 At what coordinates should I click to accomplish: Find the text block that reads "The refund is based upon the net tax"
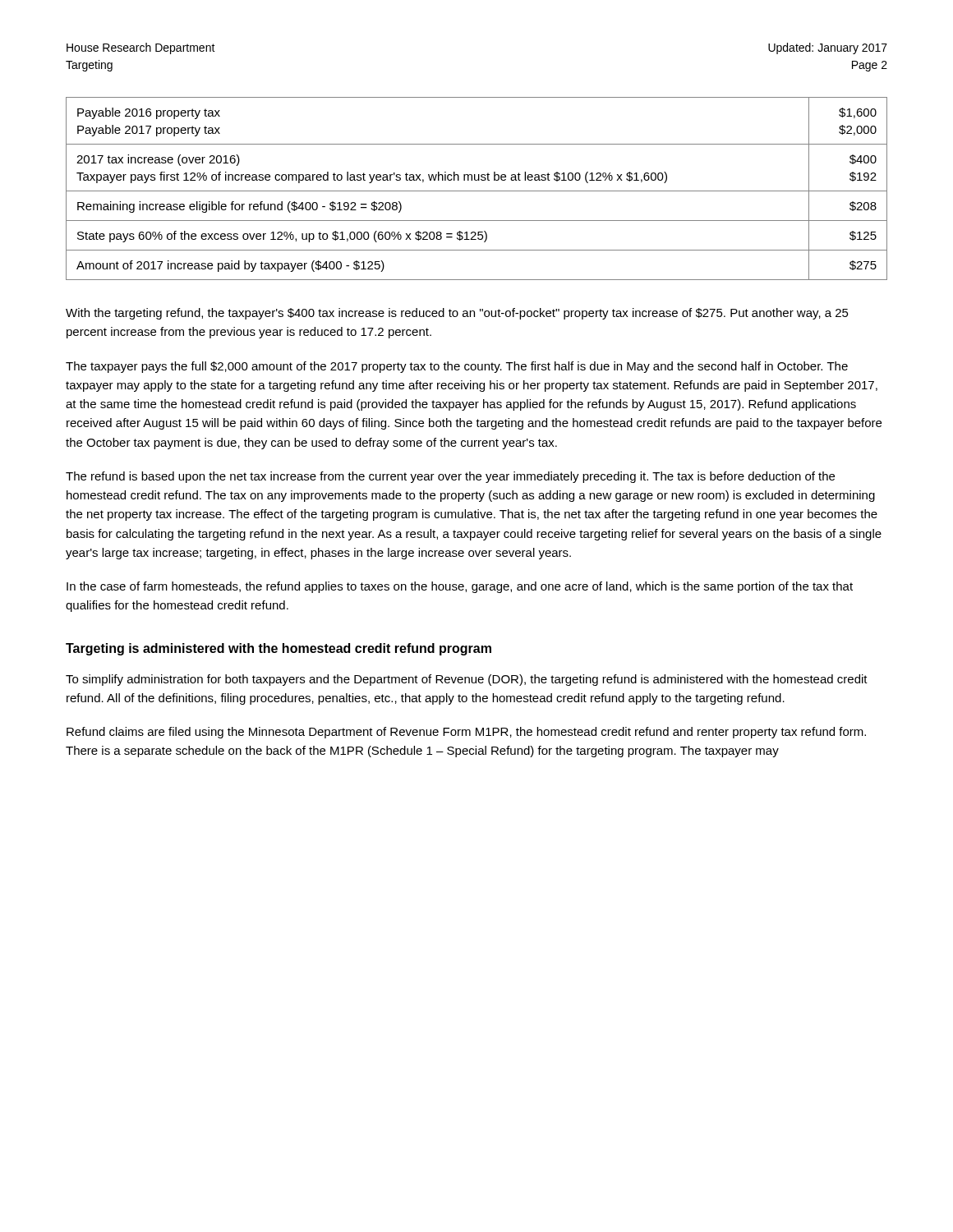tap(474, 514)
